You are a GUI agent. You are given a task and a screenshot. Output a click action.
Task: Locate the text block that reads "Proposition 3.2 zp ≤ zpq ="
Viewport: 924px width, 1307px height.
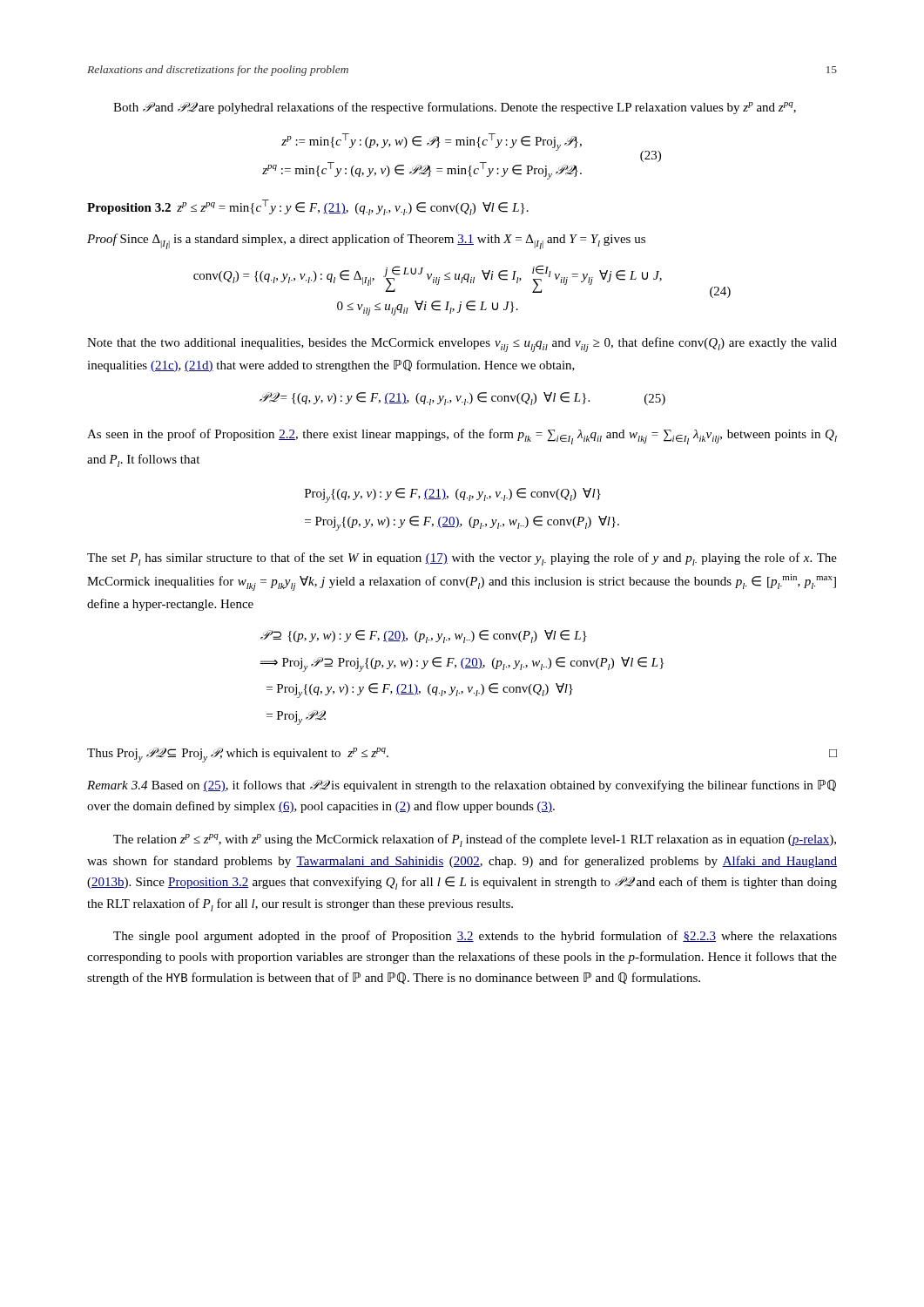[x=308, y=208]
